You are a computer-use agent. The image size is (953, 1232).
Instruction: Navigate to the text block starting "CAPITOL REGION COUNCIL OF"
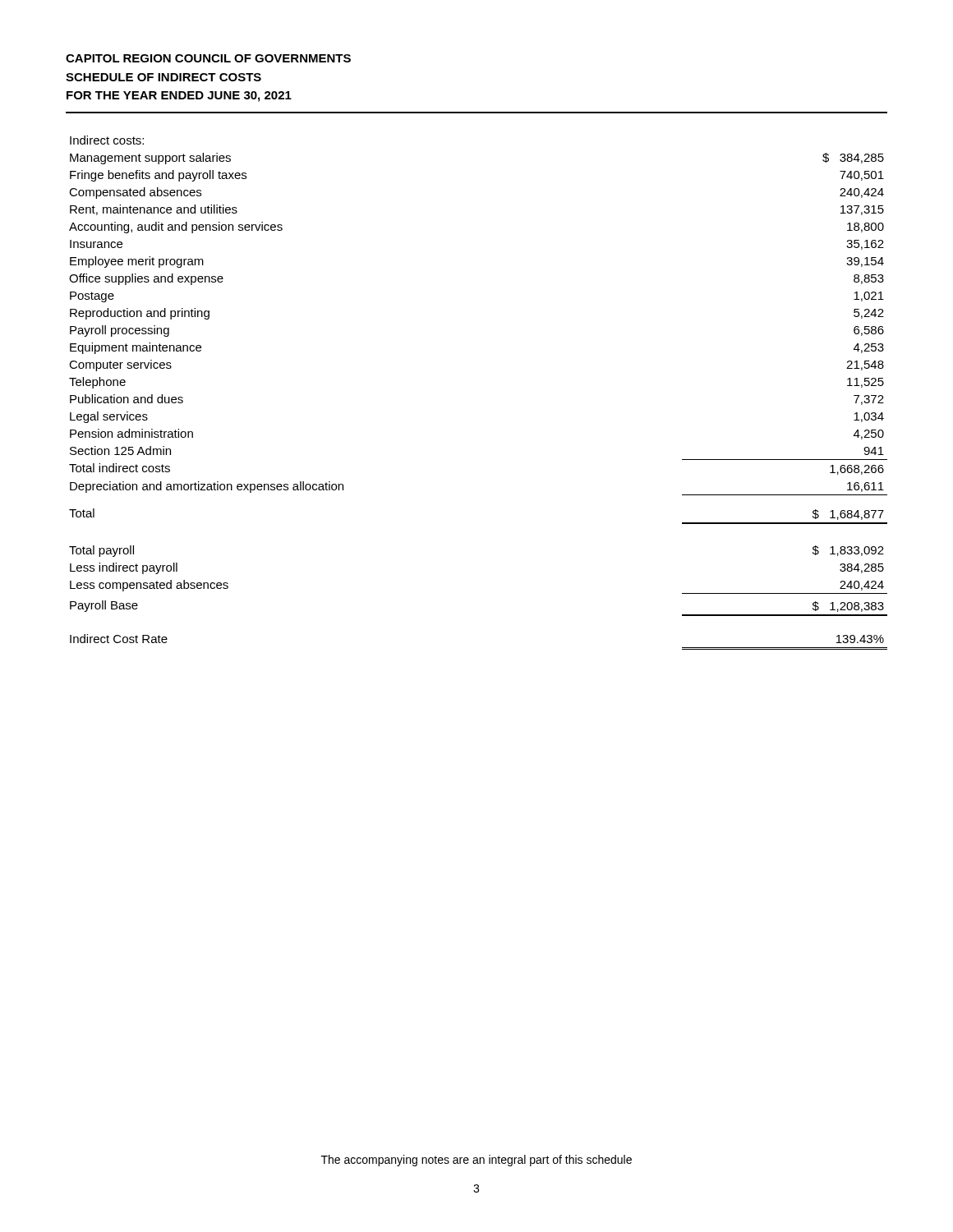click(208, 58)
